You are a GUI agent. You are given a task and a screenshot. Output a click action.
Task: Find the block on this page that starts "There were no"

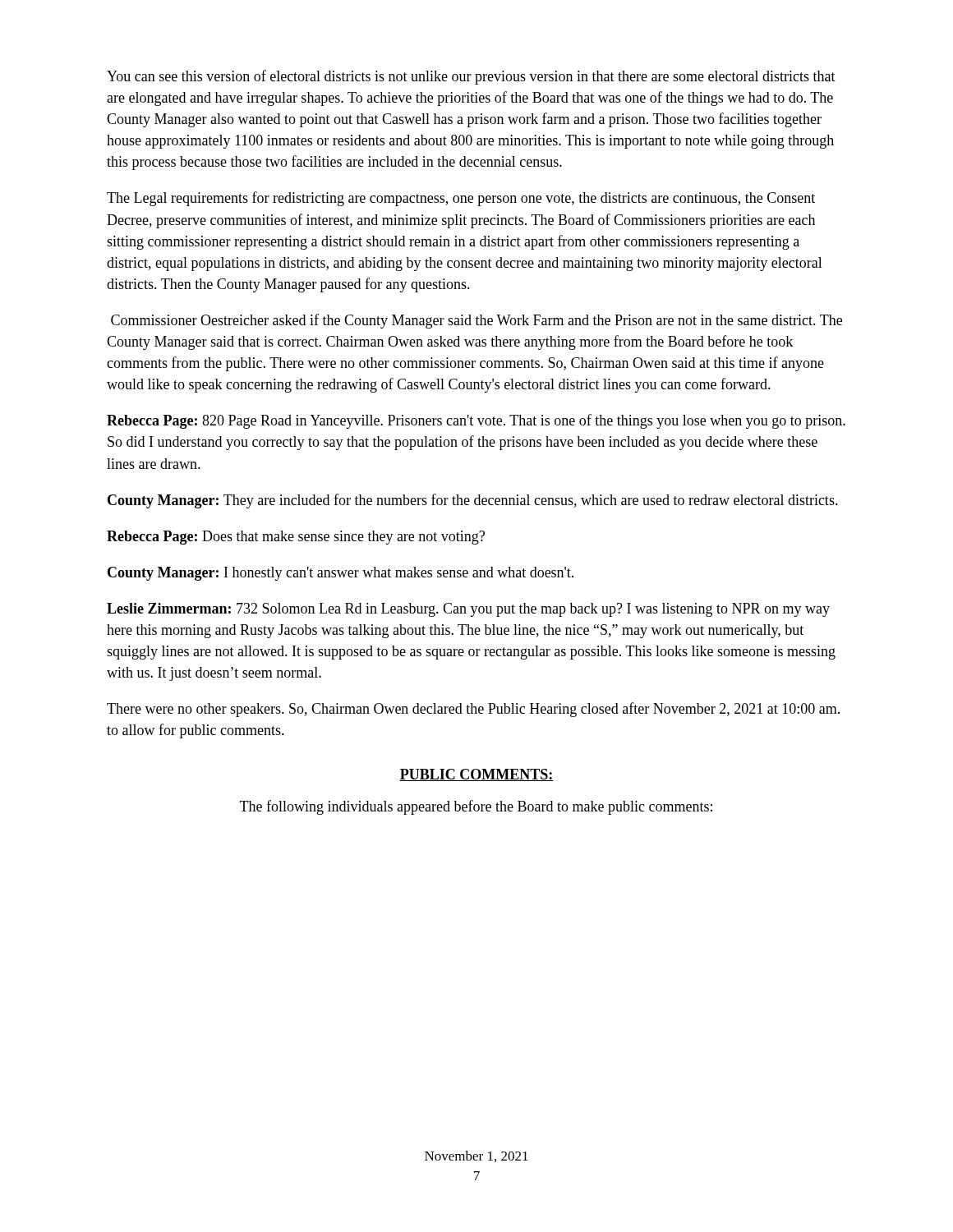(474, 720)
